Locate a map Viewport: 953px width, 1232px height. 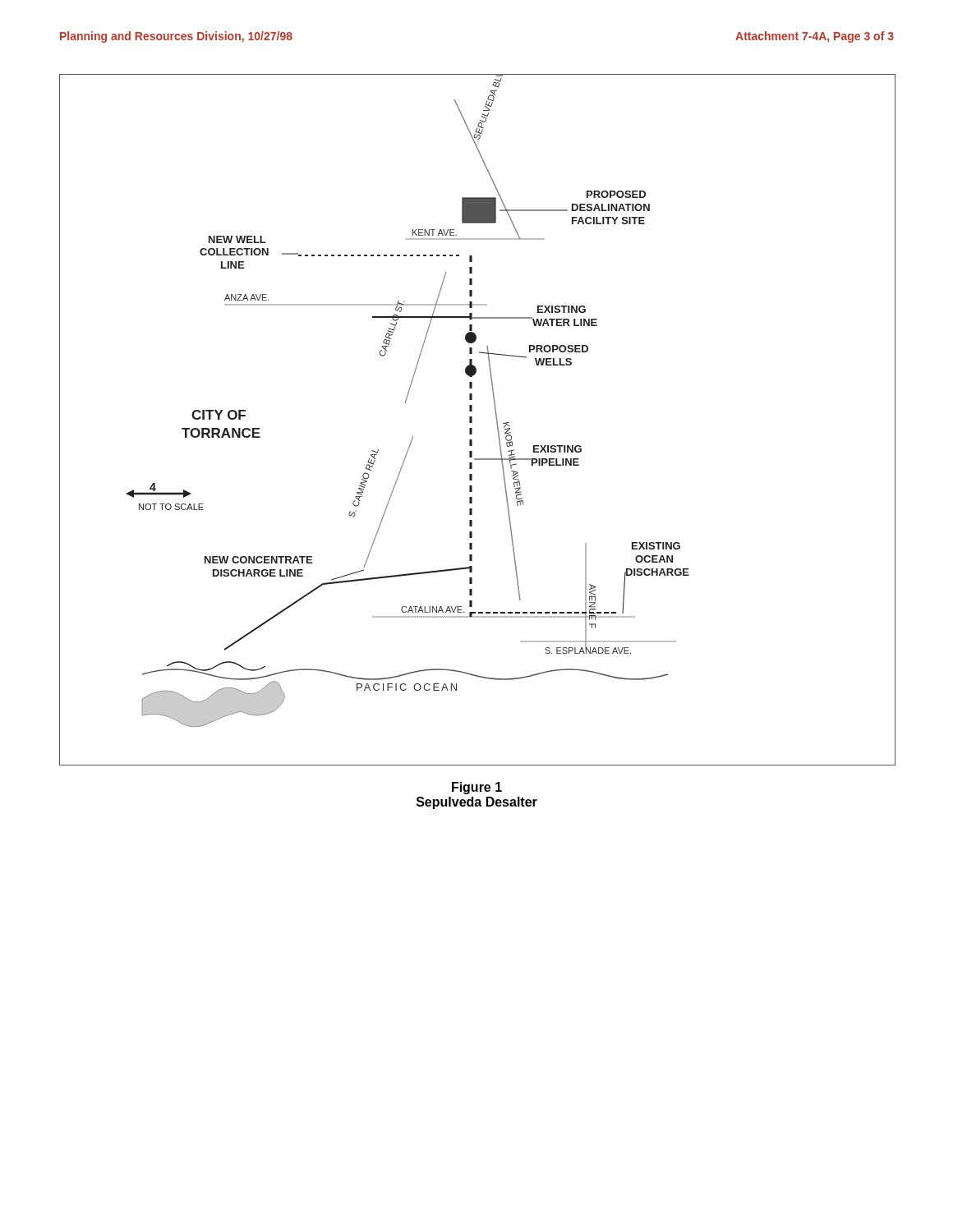coord(477,420)
